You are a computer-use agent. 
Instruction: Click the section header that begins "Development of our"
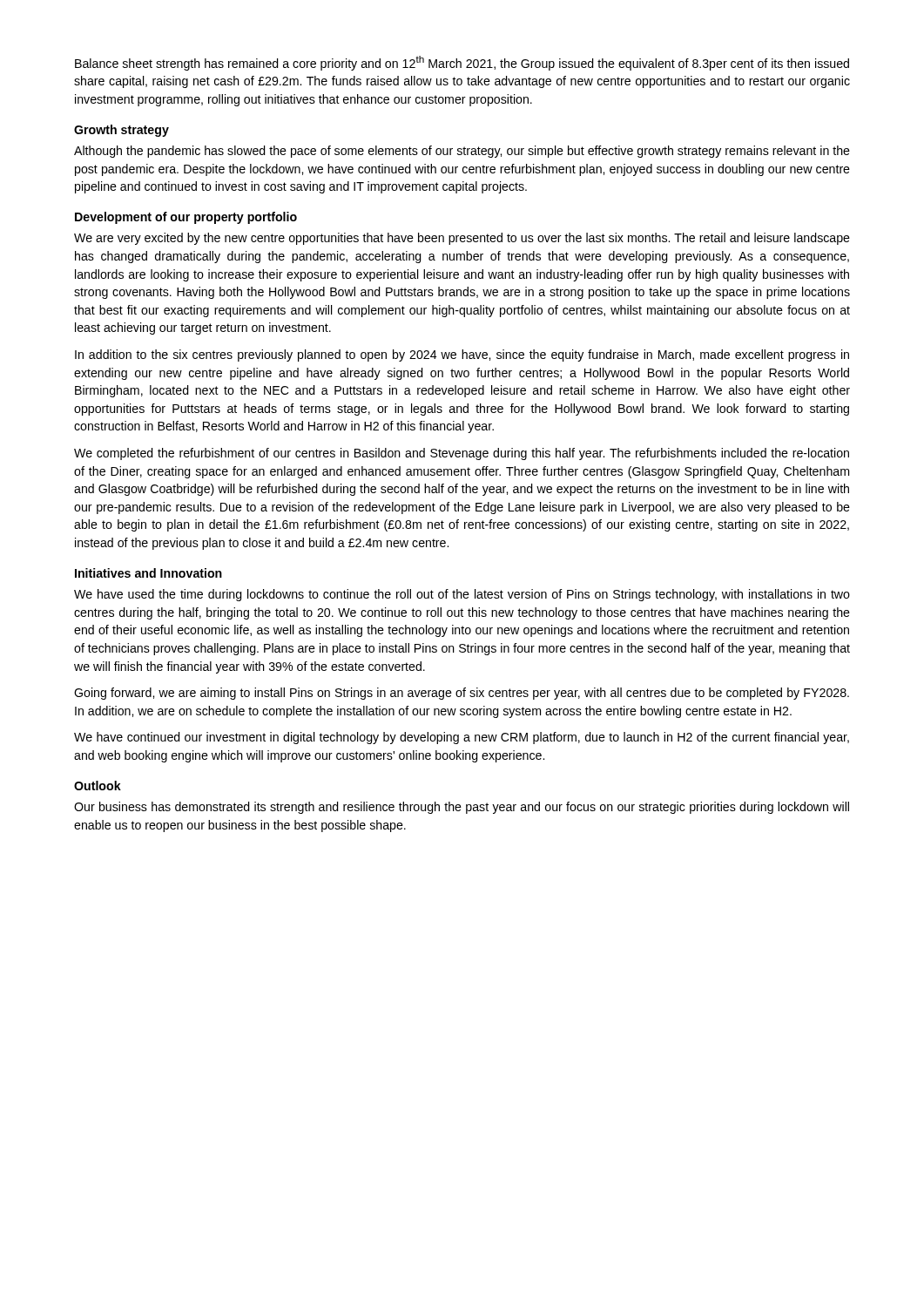pyautogui.click(x=186, y=217)
